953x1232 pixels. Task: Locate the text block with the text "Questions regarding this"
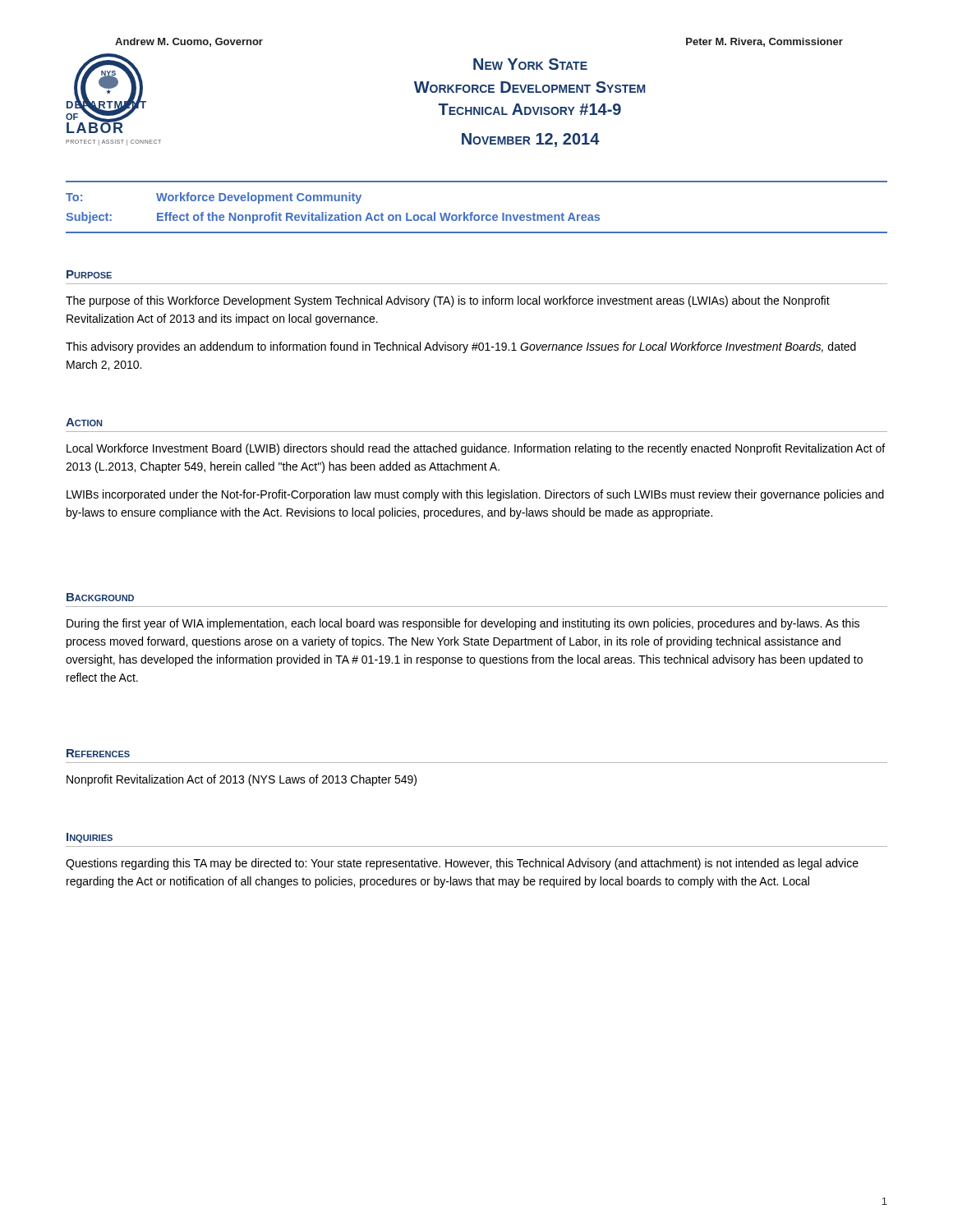tap(462, 872)
